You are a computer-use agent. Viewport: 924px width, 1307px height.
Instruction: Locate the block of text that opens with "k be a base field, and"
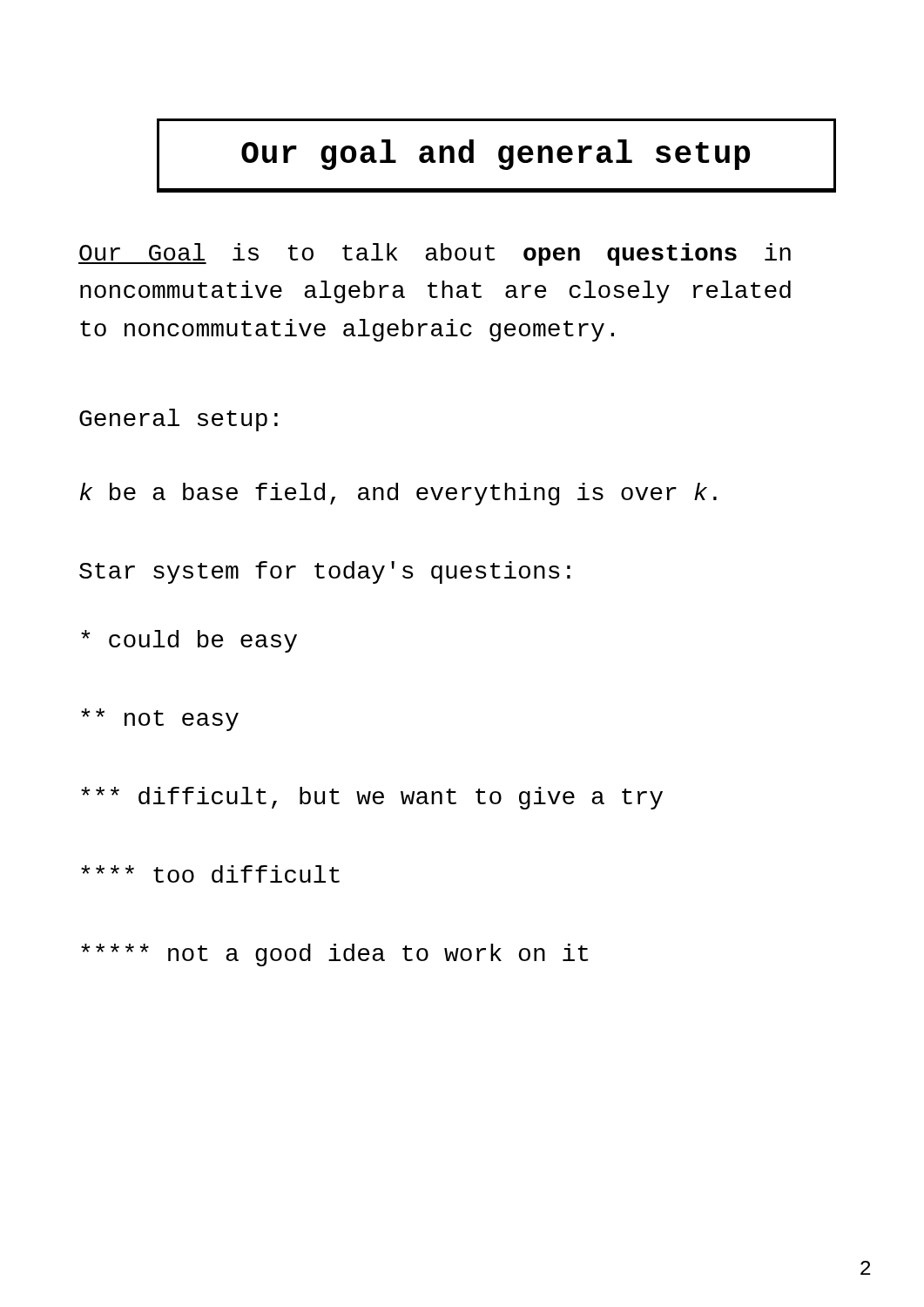pyautogui.click(x=400, y=494)
